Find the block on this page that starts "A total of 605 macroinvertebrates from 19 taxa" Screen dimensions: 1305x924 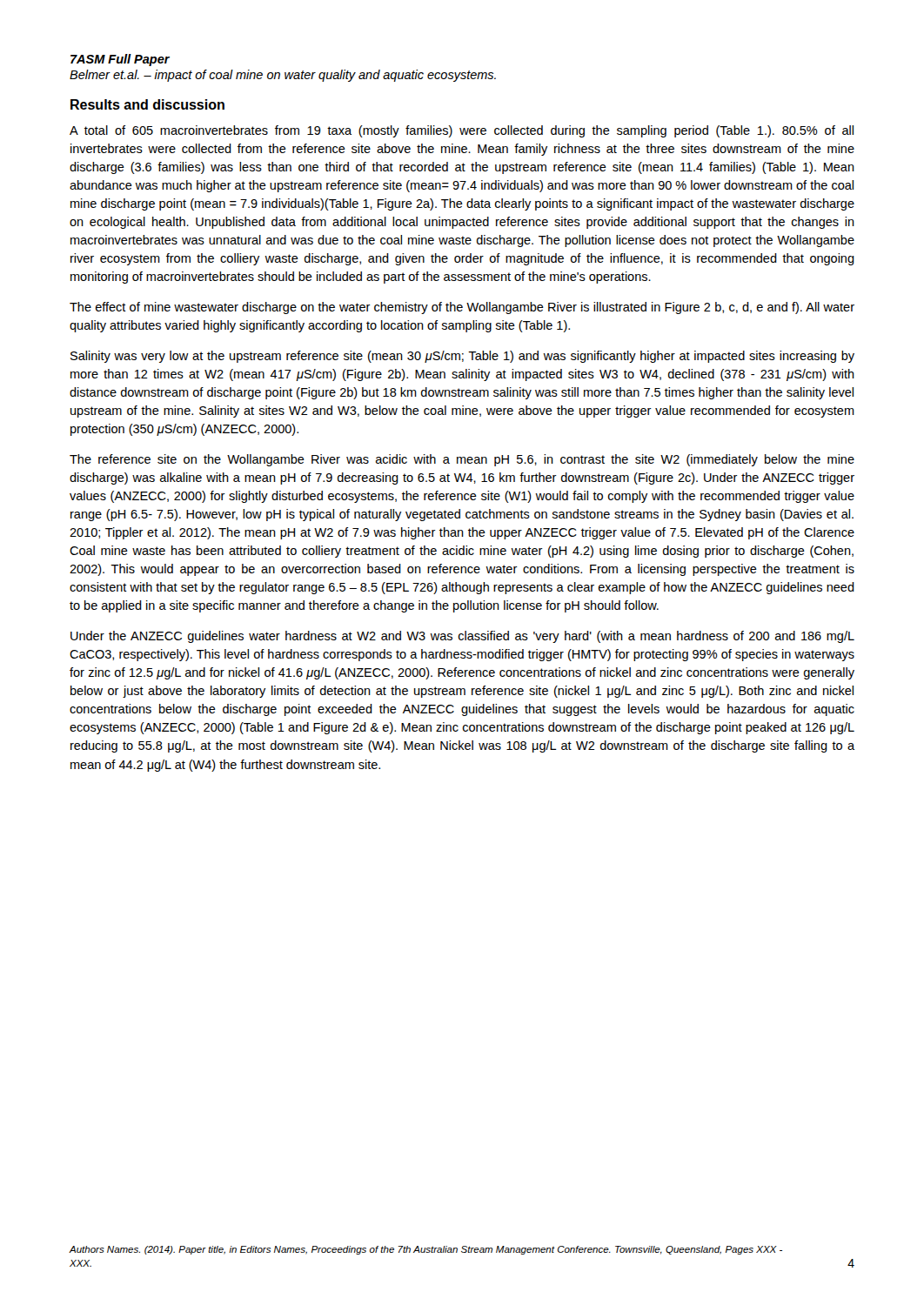(462, 204)
